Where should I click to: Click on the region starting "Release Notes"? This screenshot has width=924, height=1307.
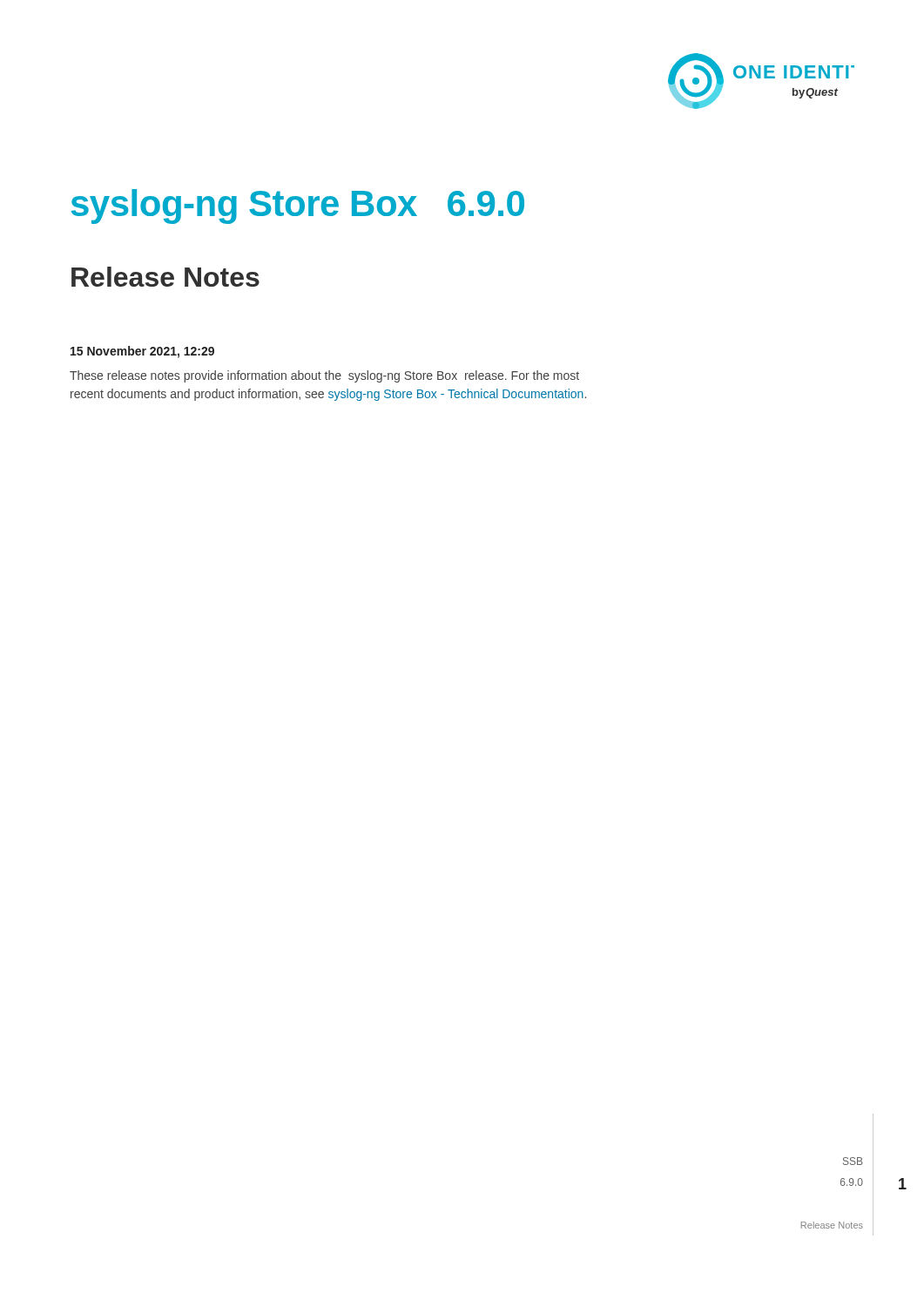click(165, 278)
